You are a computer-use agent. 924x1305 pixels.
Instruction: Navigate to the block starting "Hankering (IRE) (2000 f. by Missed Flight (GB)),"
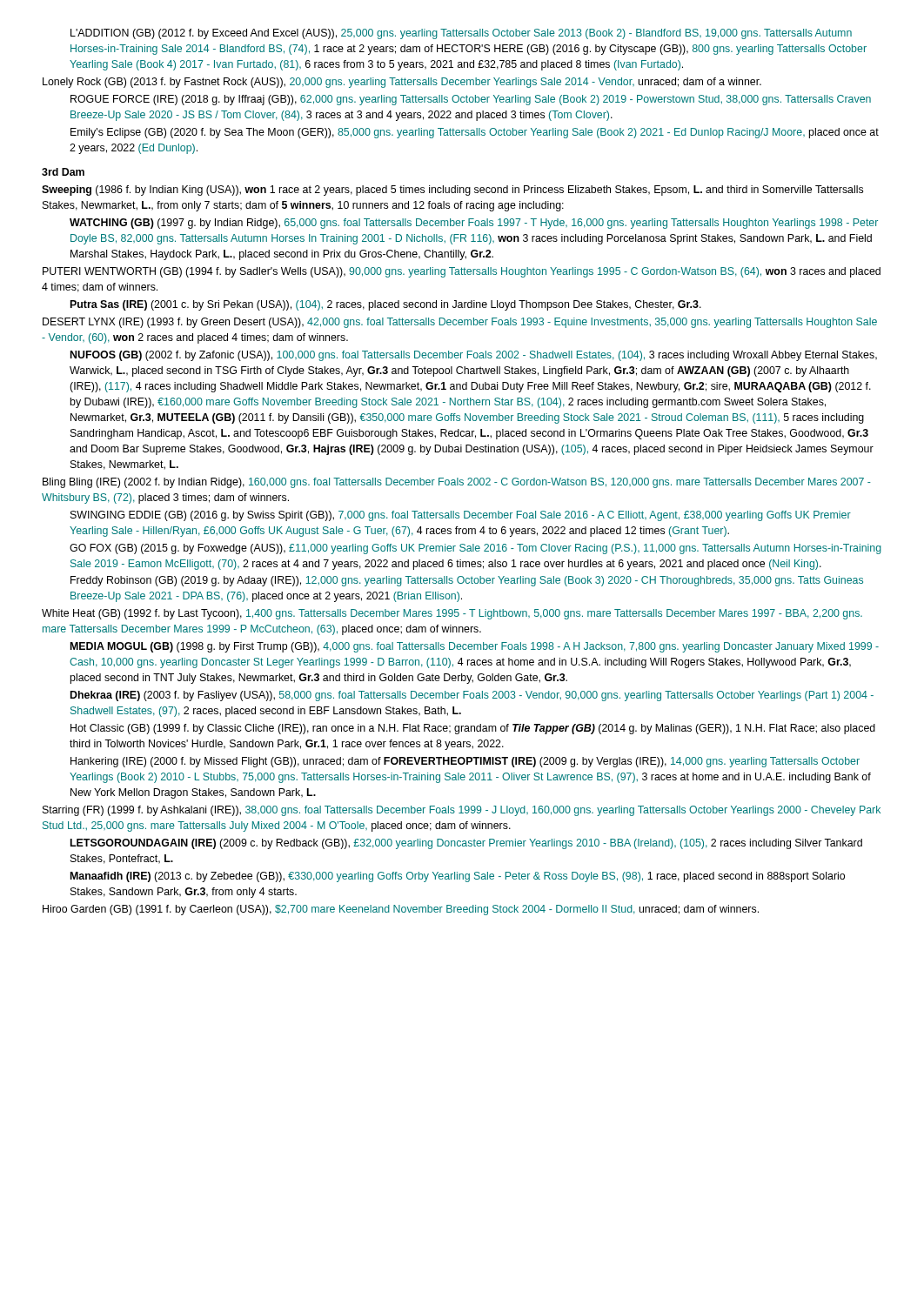coord(476,778)
